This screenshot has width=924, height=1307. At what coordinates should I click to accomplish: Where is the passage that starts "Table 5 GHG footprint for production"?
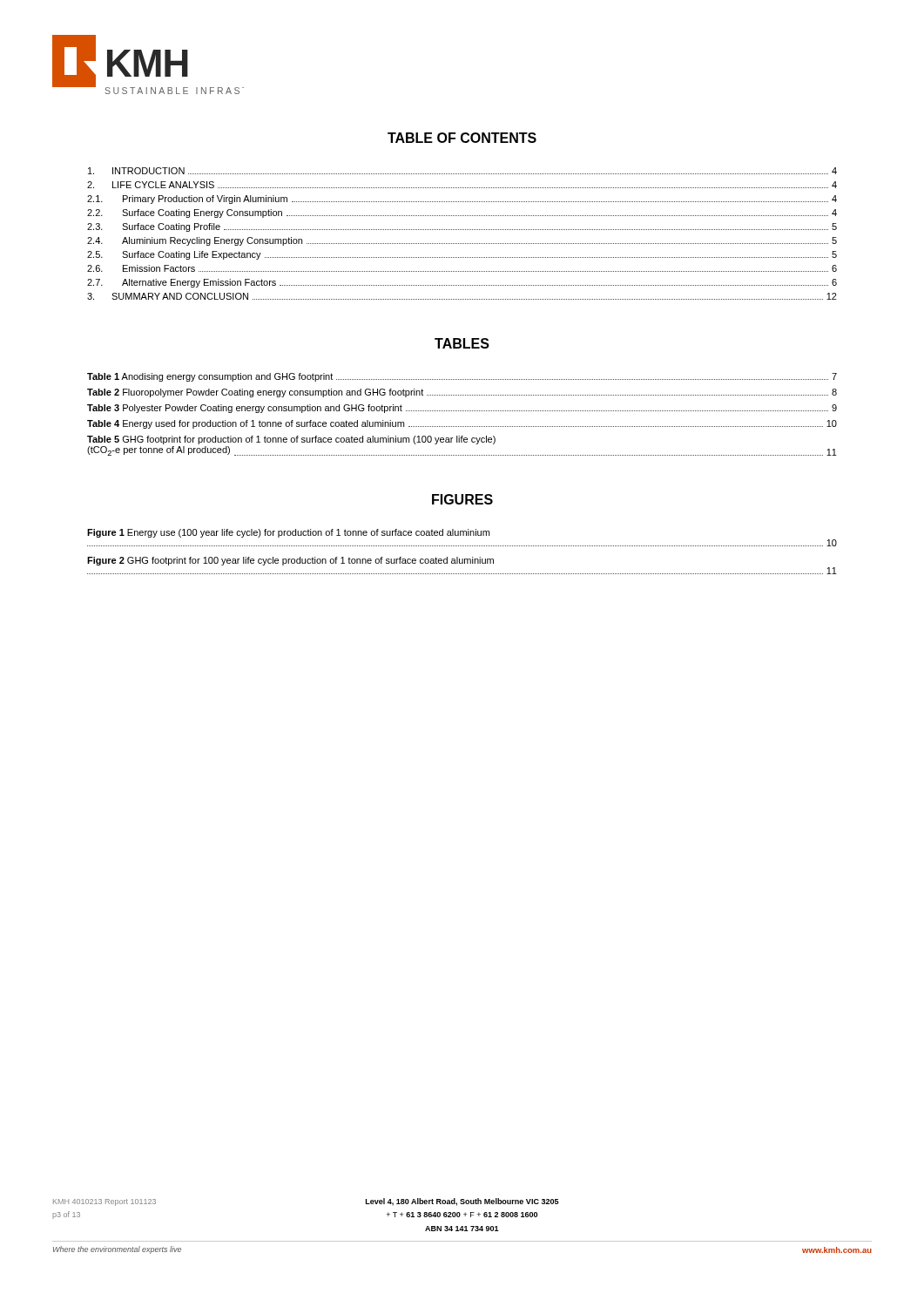click(x=462, y=446)
